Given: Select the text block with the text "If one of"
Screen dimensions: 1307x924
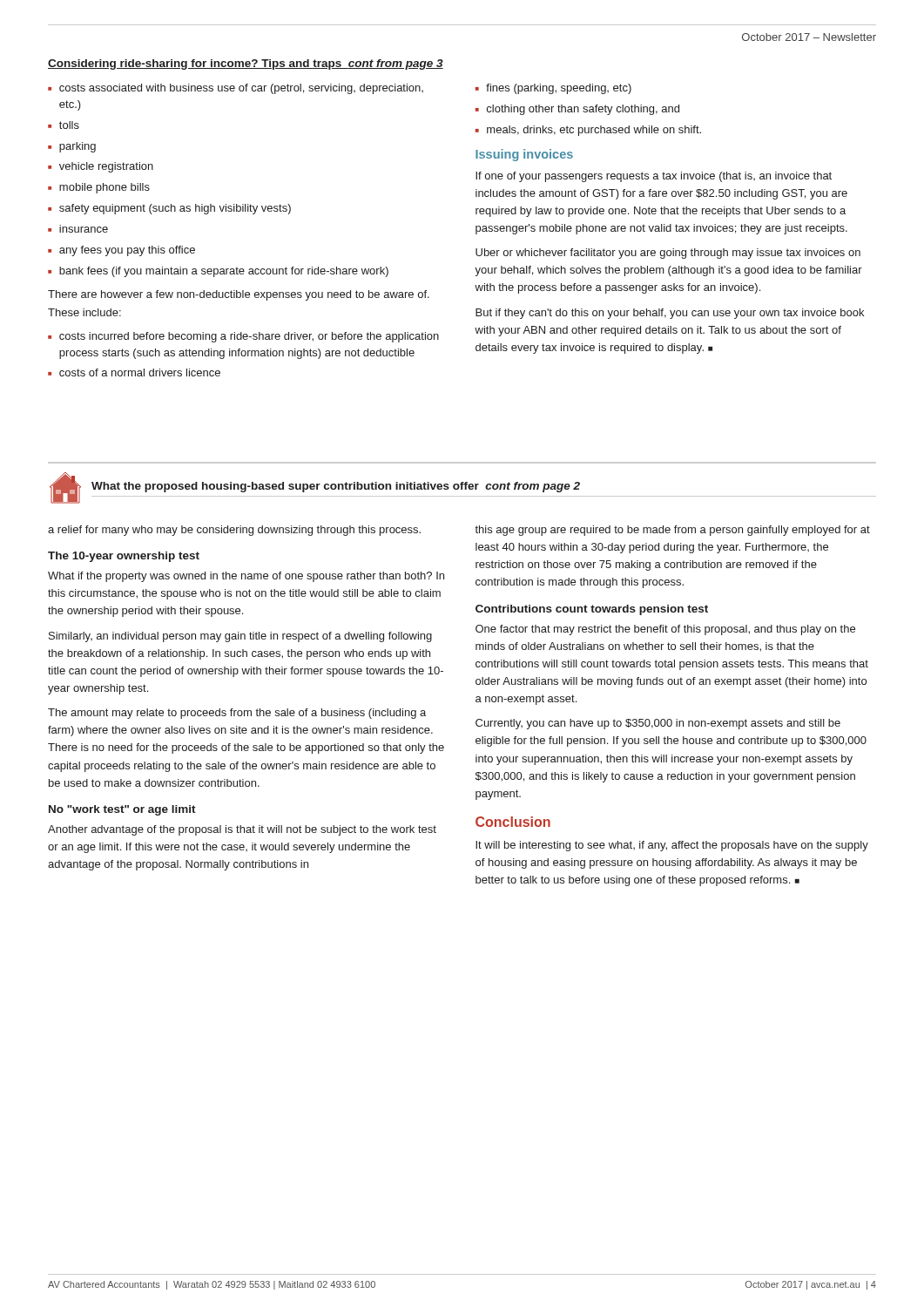Looking at the screenshot, I should pos(661,201).
